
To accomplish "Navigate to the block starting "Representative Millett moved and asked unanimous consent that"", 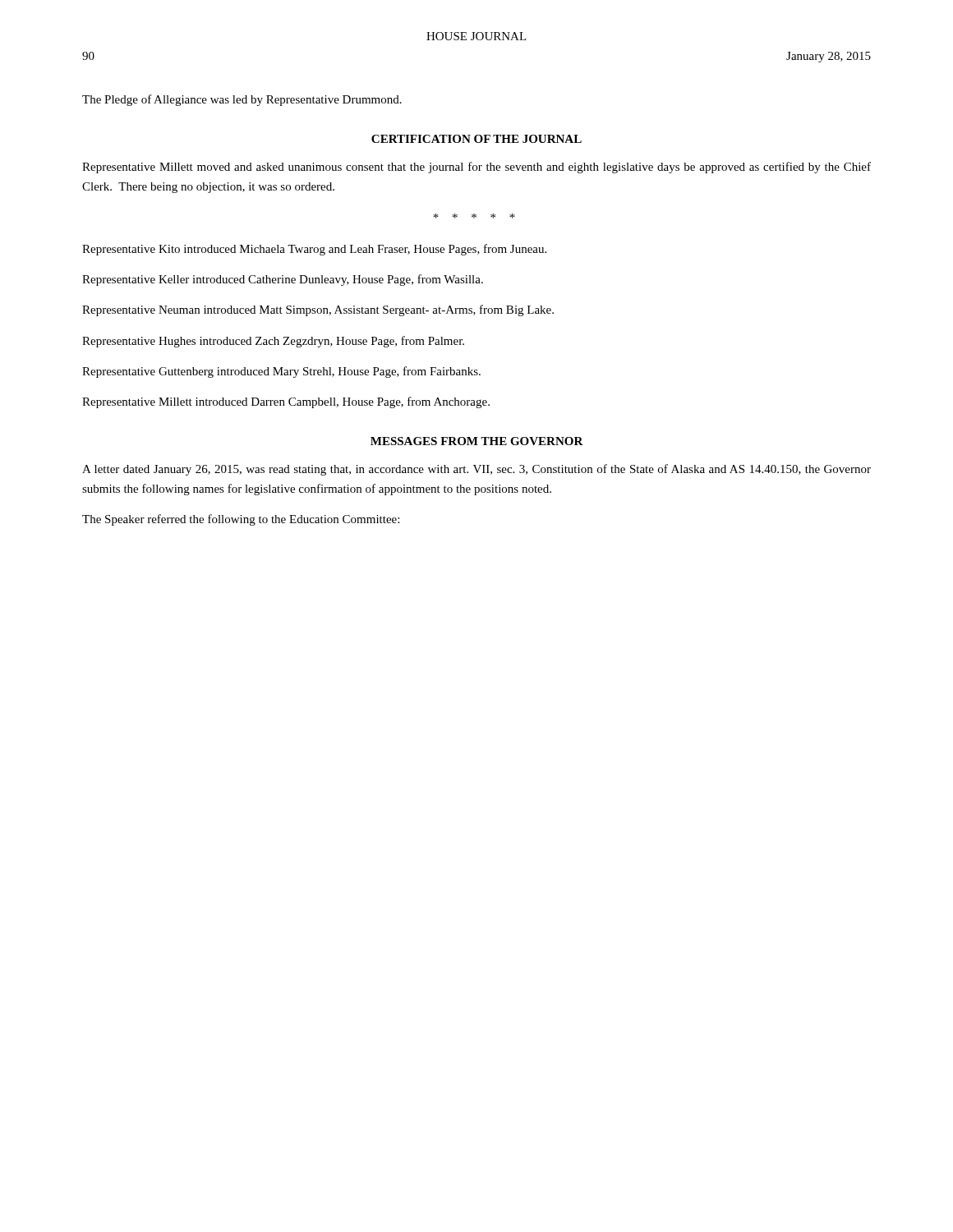I will click(x=476, y=176).
